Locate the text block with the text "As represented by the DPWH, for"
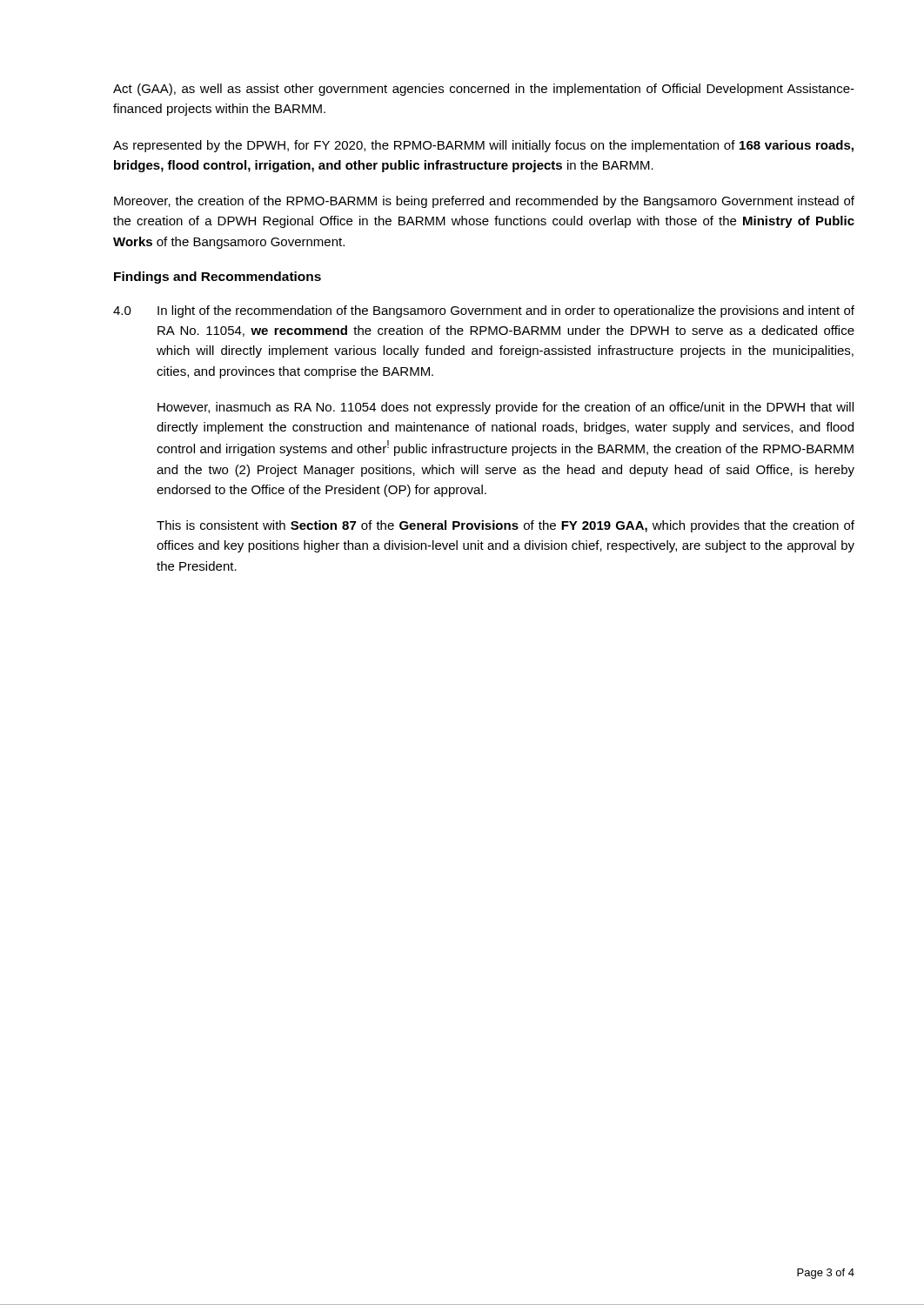 484,155
